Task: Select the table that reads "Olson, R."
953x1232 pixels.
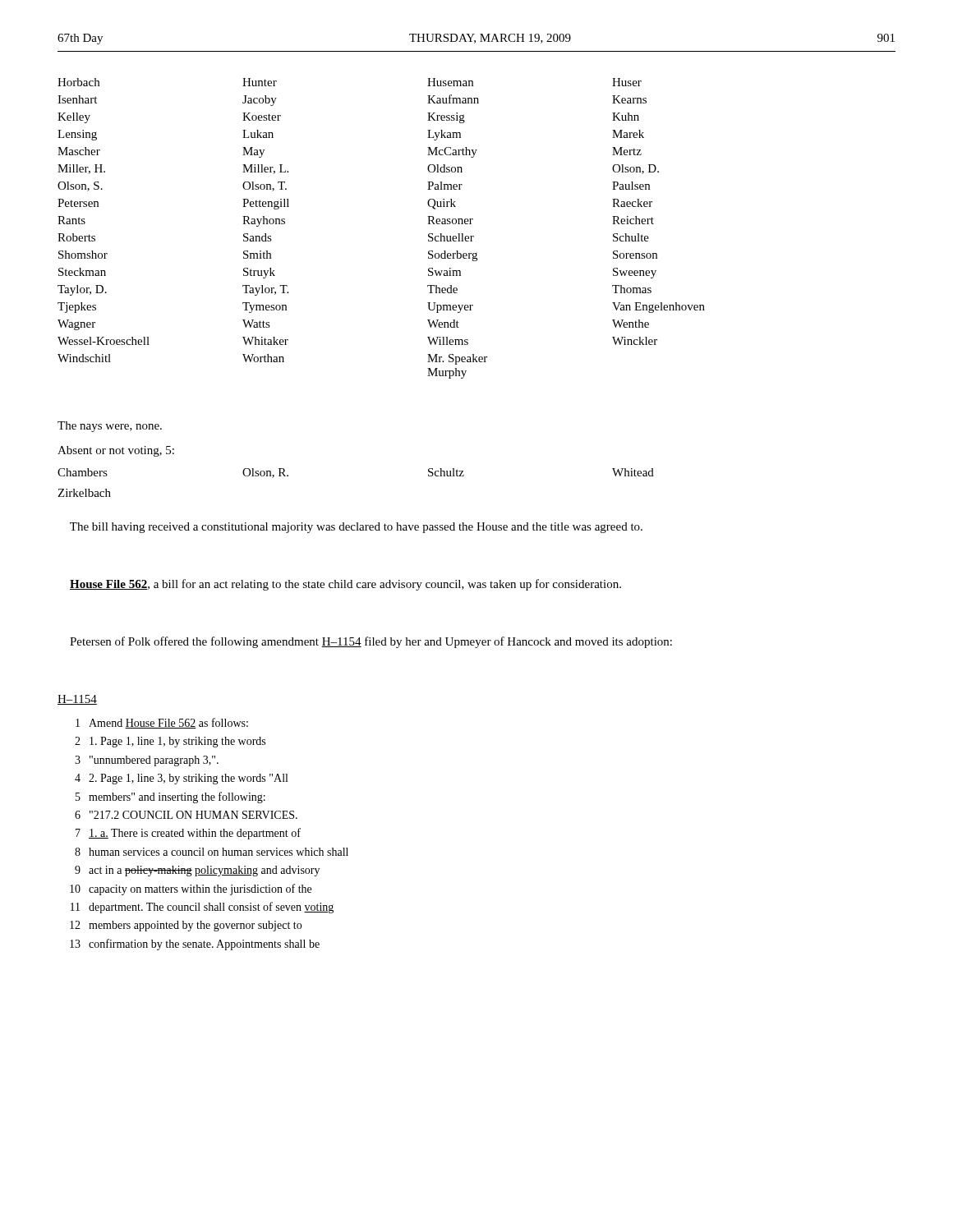Action: click(427, 473)
